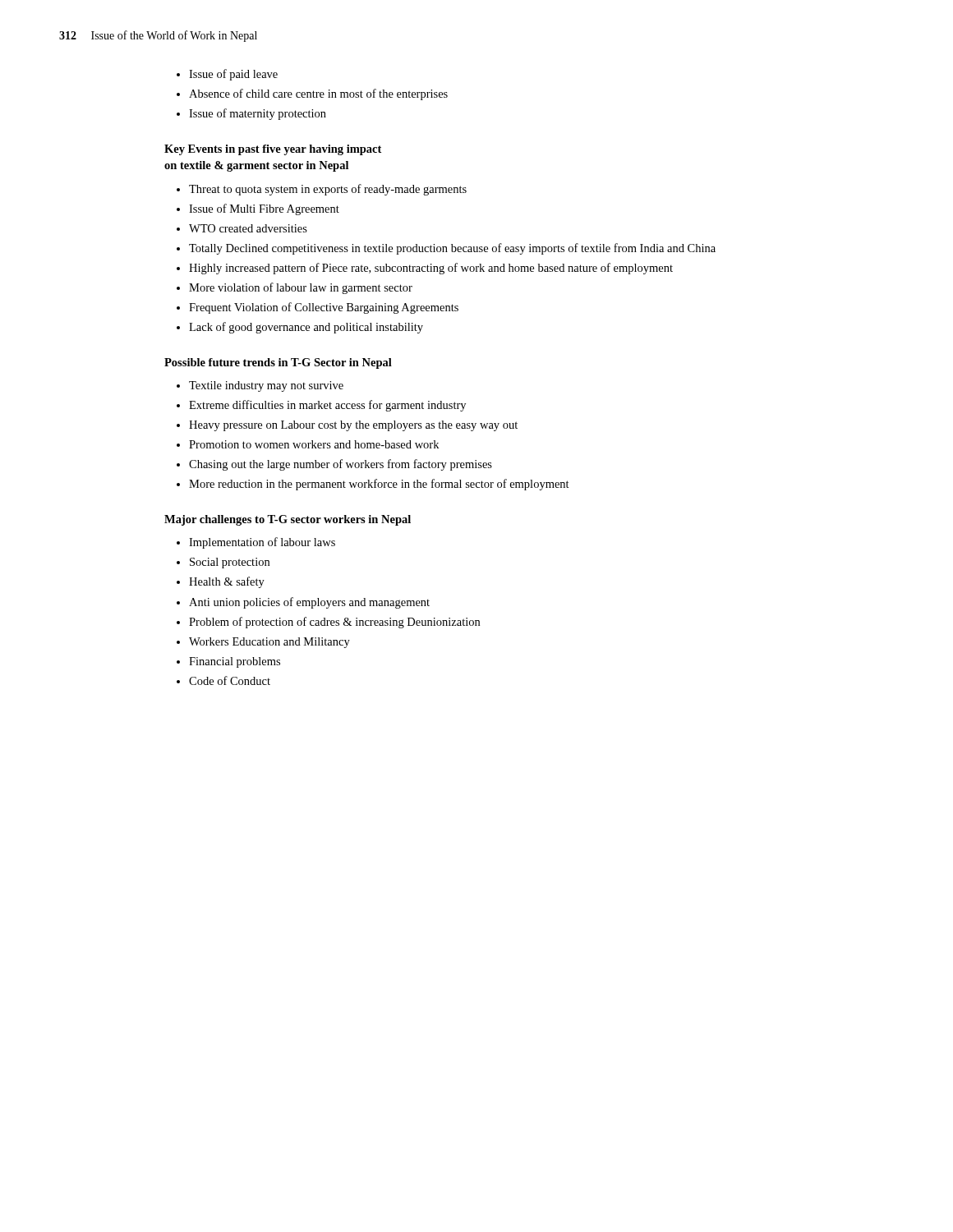Viewport: 953px width, 1232px height.
Task: Where does it say "Issue of paid leave"?
Action: pos(233,75)
